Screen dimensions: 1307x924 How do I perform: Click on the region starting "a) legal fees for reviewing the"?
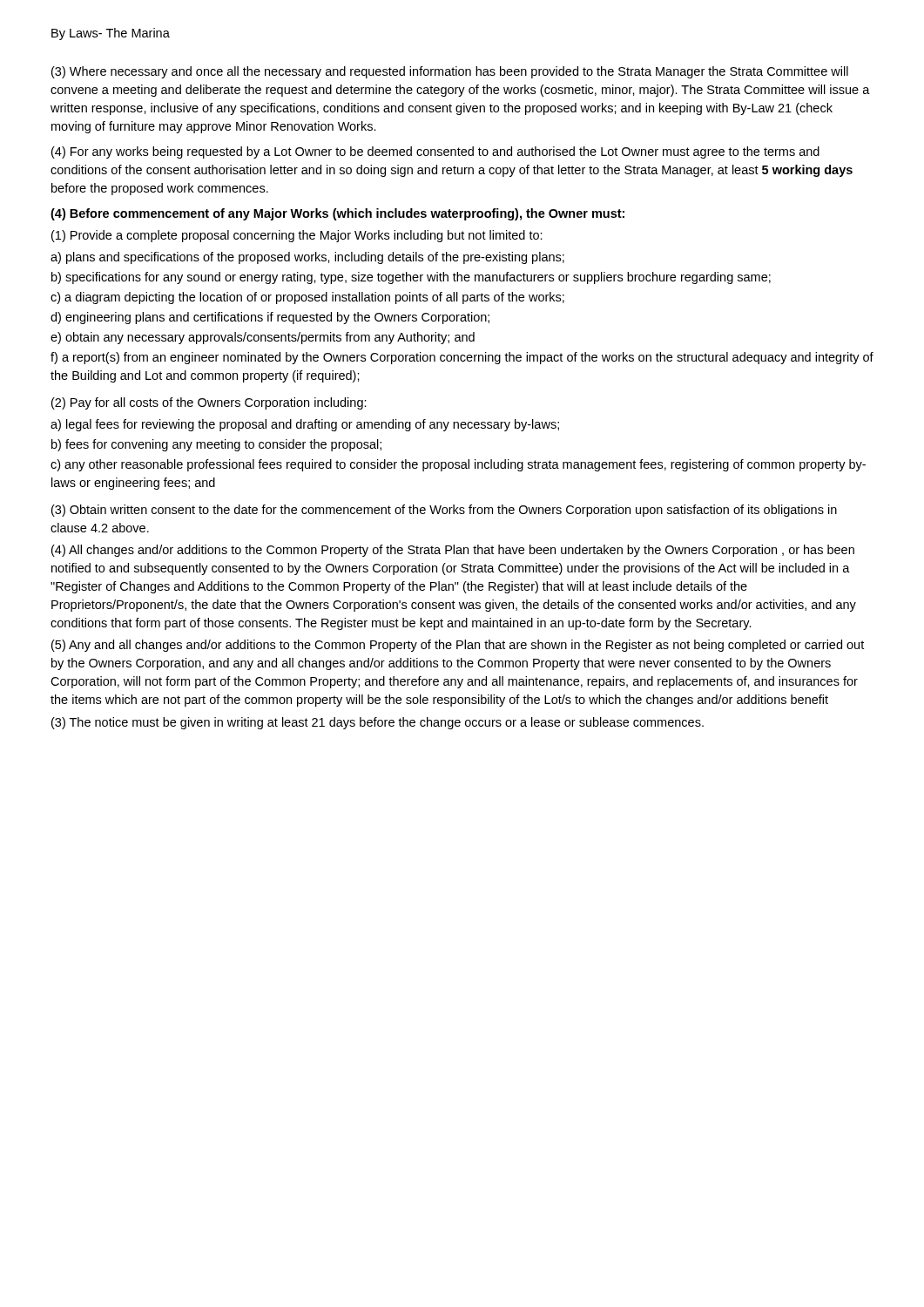coord(305,425)
